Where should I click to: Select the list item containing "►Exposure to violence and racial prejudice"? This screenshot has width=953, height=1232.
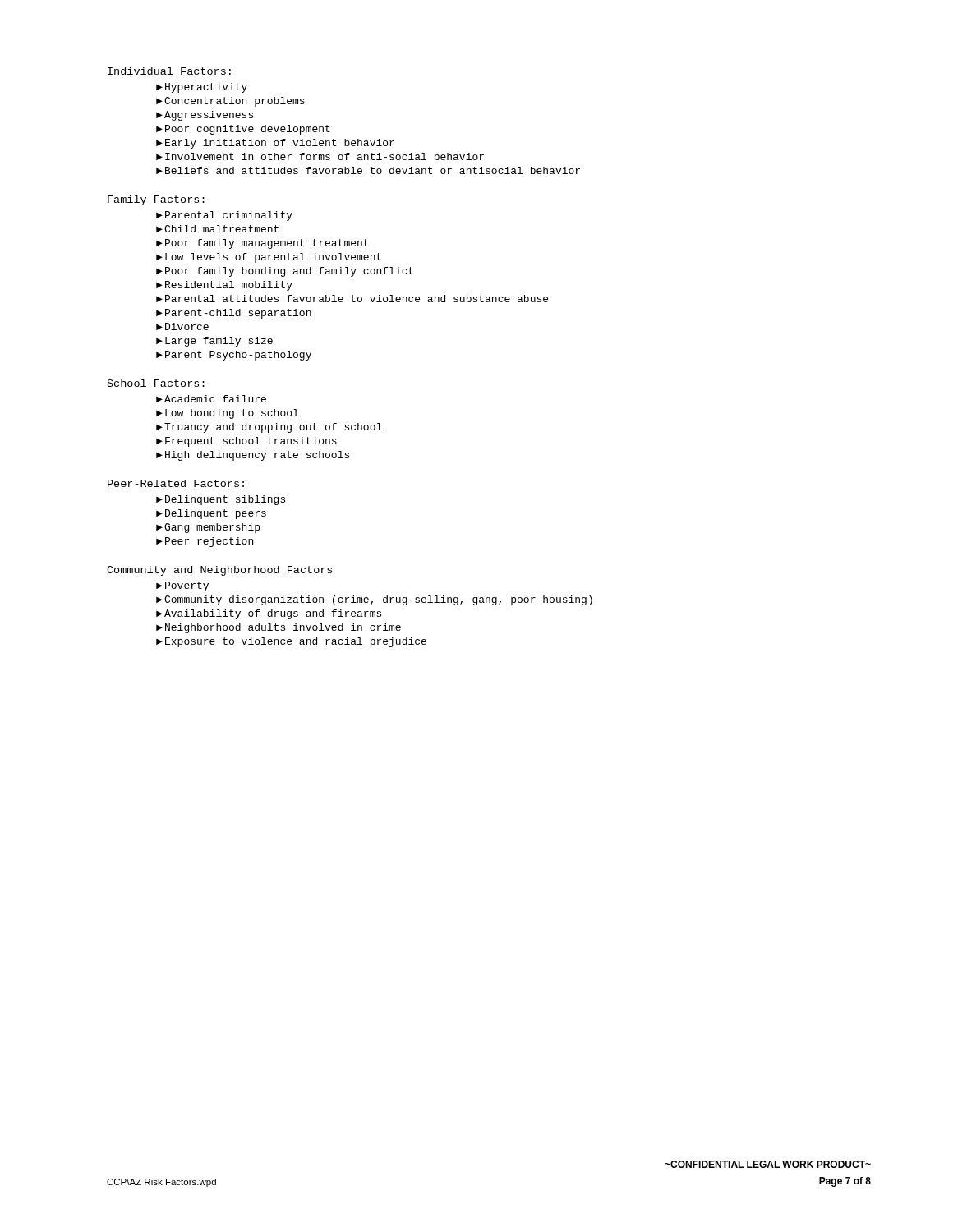(291, 642)
